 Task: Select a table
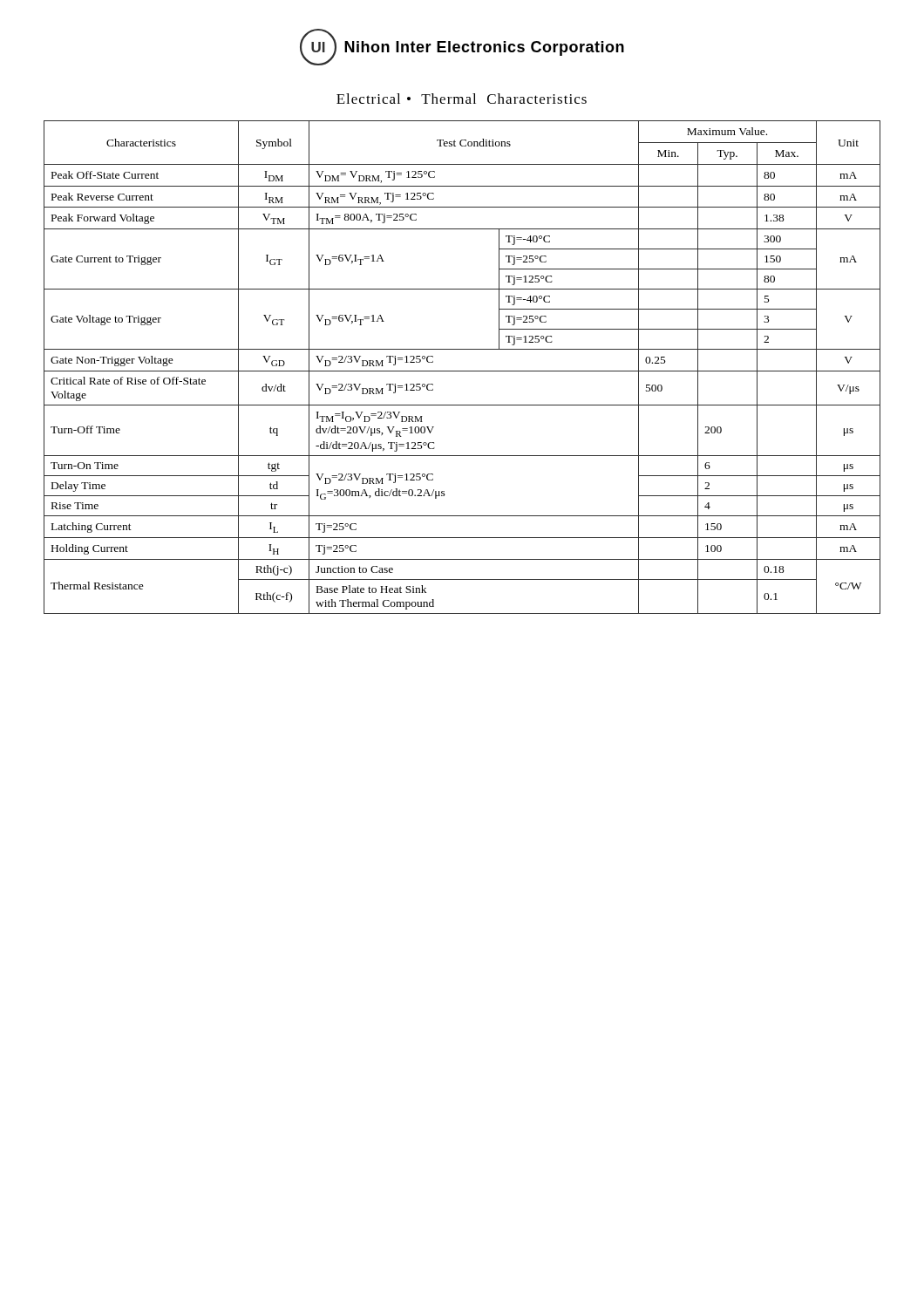coord(462,367)
